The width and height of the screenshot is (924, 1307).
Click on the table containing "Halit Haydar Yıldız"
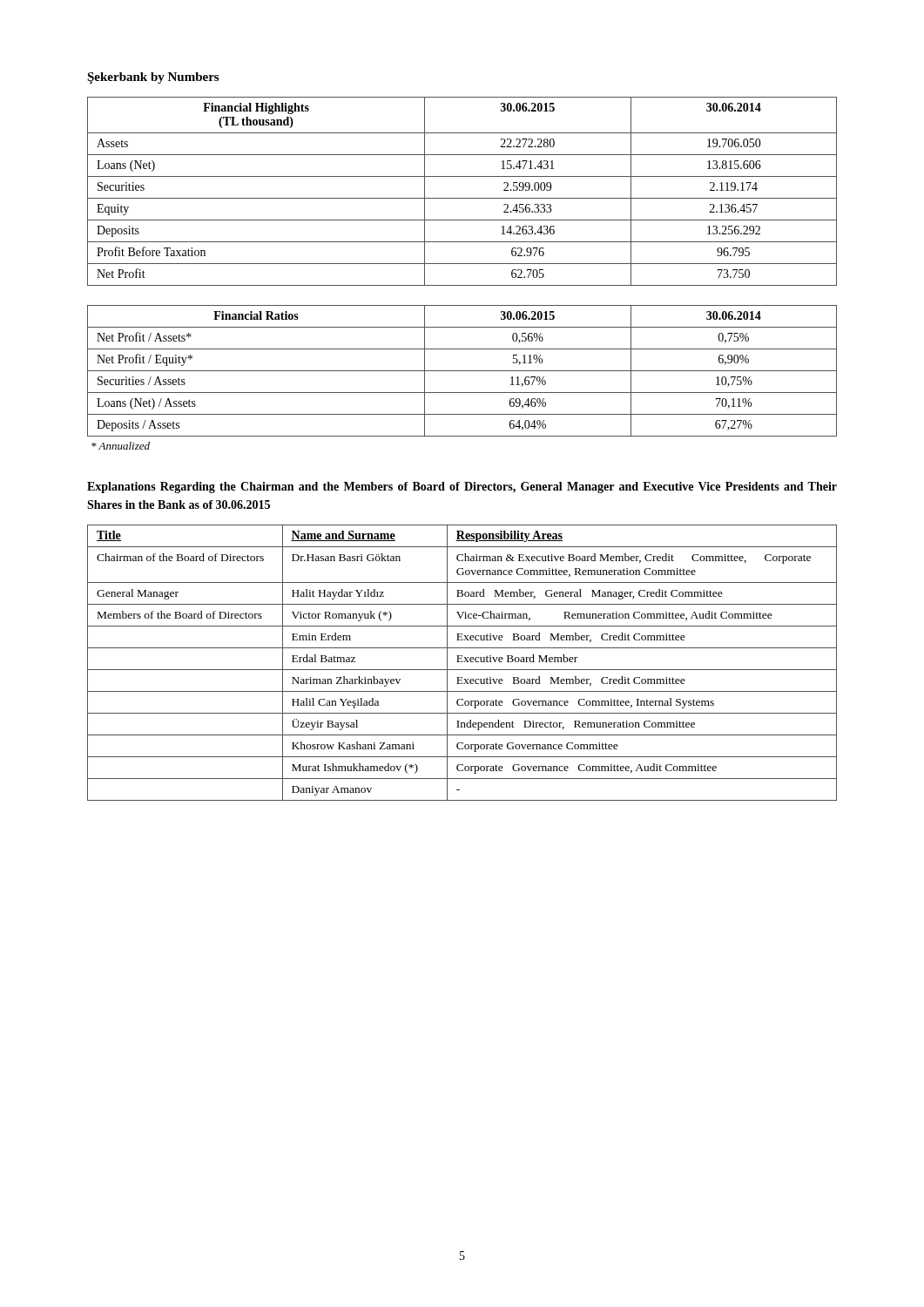462,663
